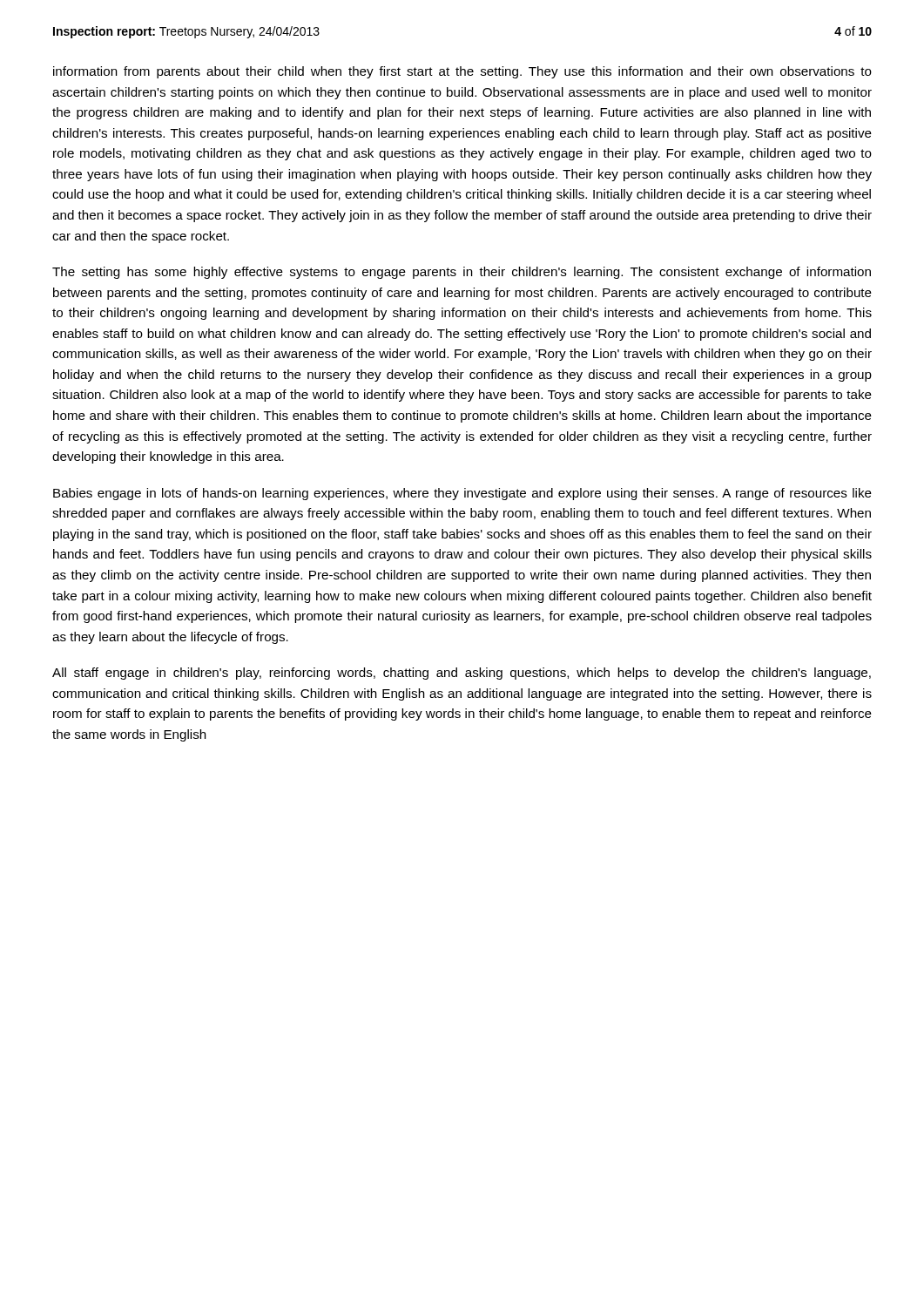Find the text block with the text "The setting has some highly effective"
This screenshot has height=1307, width=924.
point(462,364)
